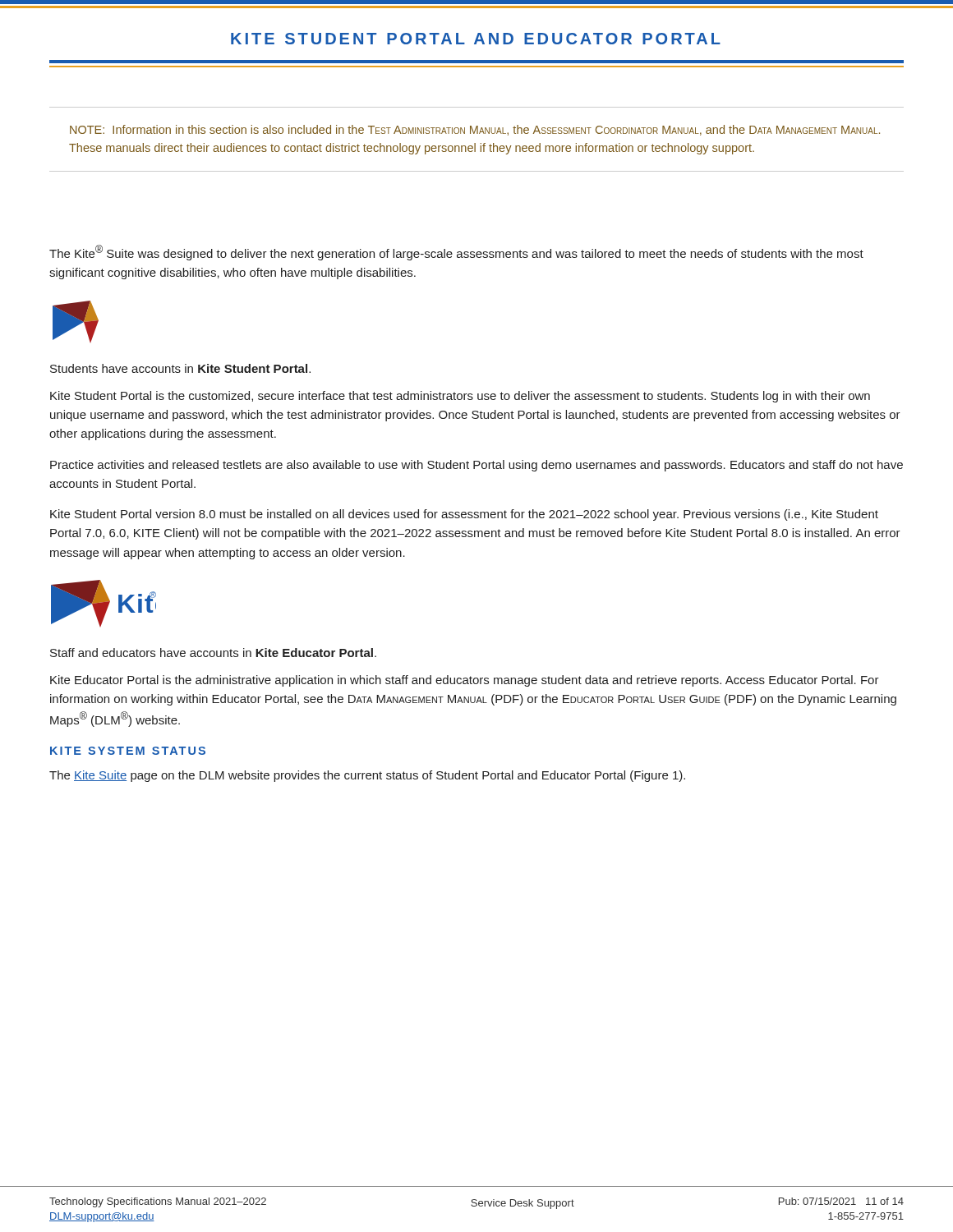Locate the block of text that opens with "NOTE: Information in this section is also"
953x1232 pixels.
click(x=476, y=139)
